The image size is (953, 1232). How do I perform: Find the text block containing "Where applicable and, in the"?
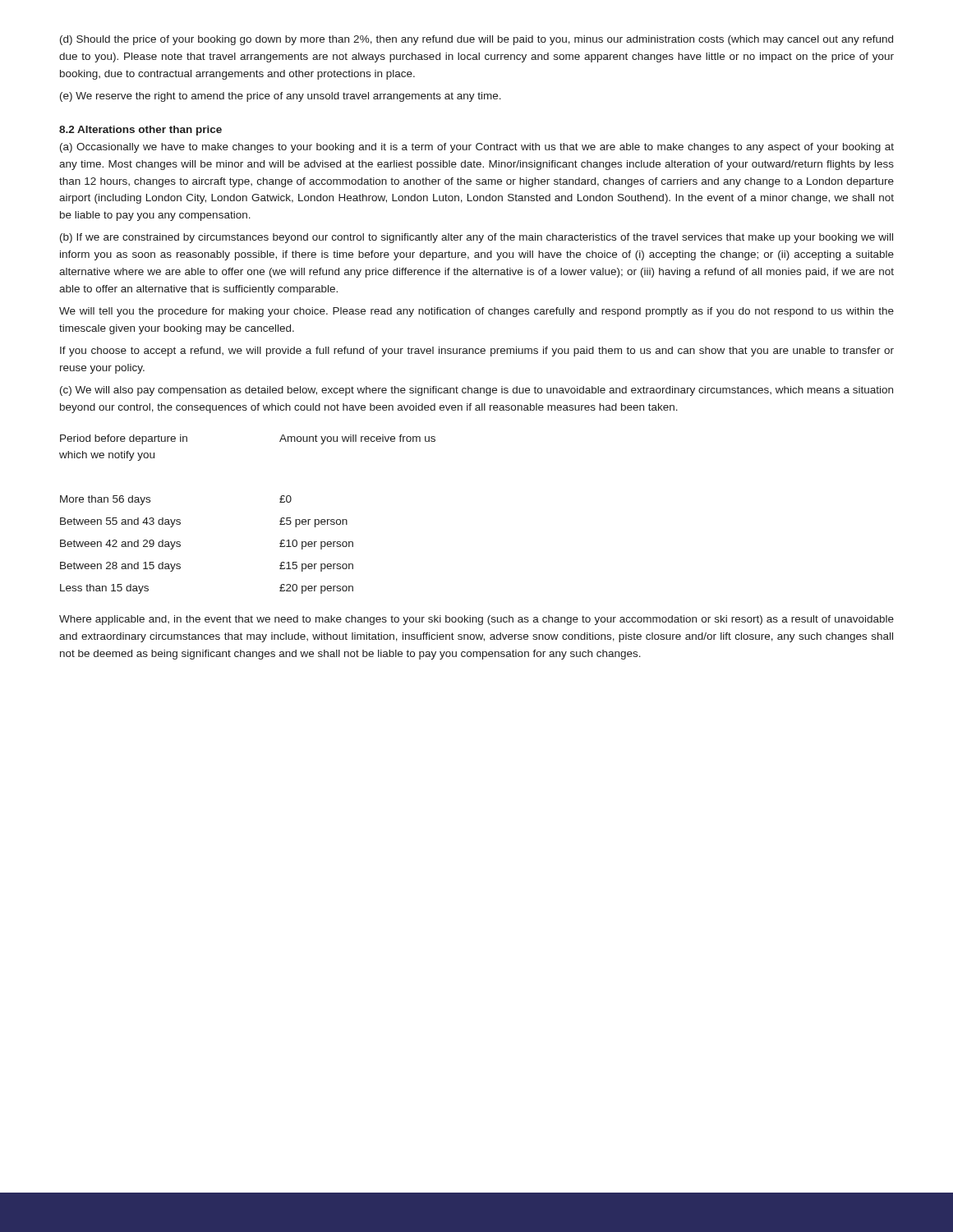point(476,636)
